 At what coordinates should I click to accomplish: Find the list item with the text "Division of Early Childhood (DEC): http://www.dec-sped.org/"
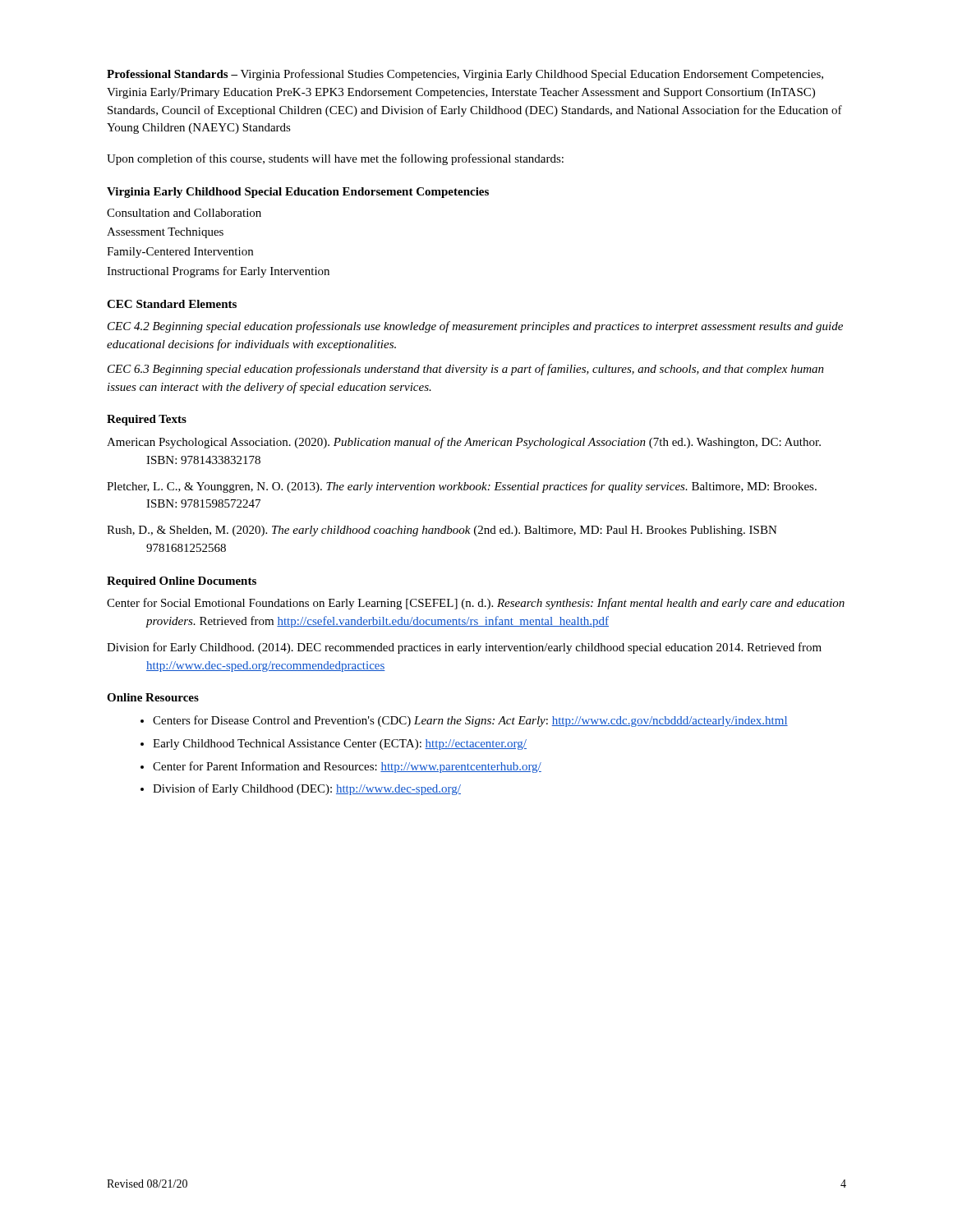tap(307, 789)
